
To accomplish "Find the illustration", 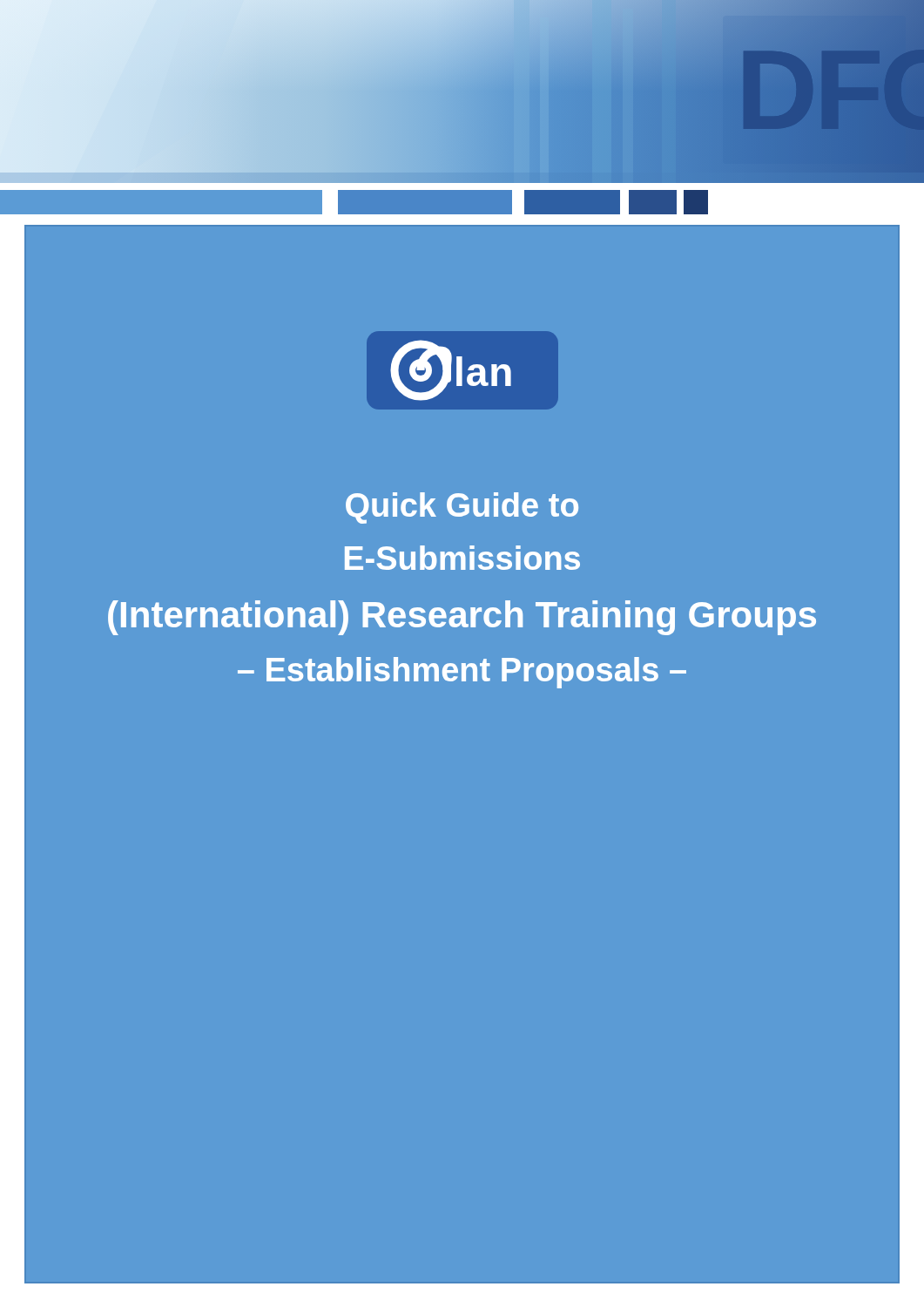I will click(x=462, y=91).
